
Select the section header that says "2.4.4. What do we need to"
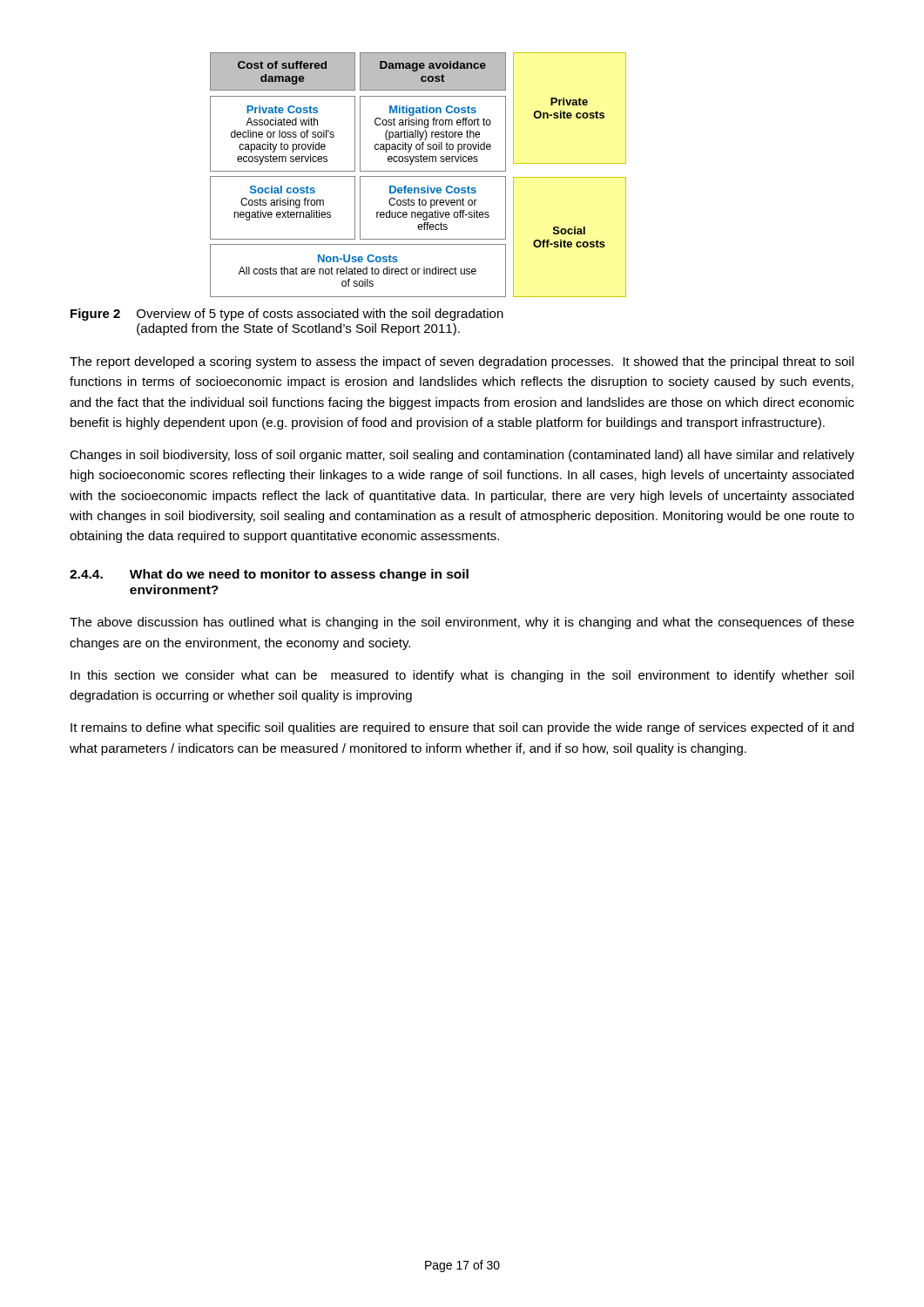pos(270,582)
